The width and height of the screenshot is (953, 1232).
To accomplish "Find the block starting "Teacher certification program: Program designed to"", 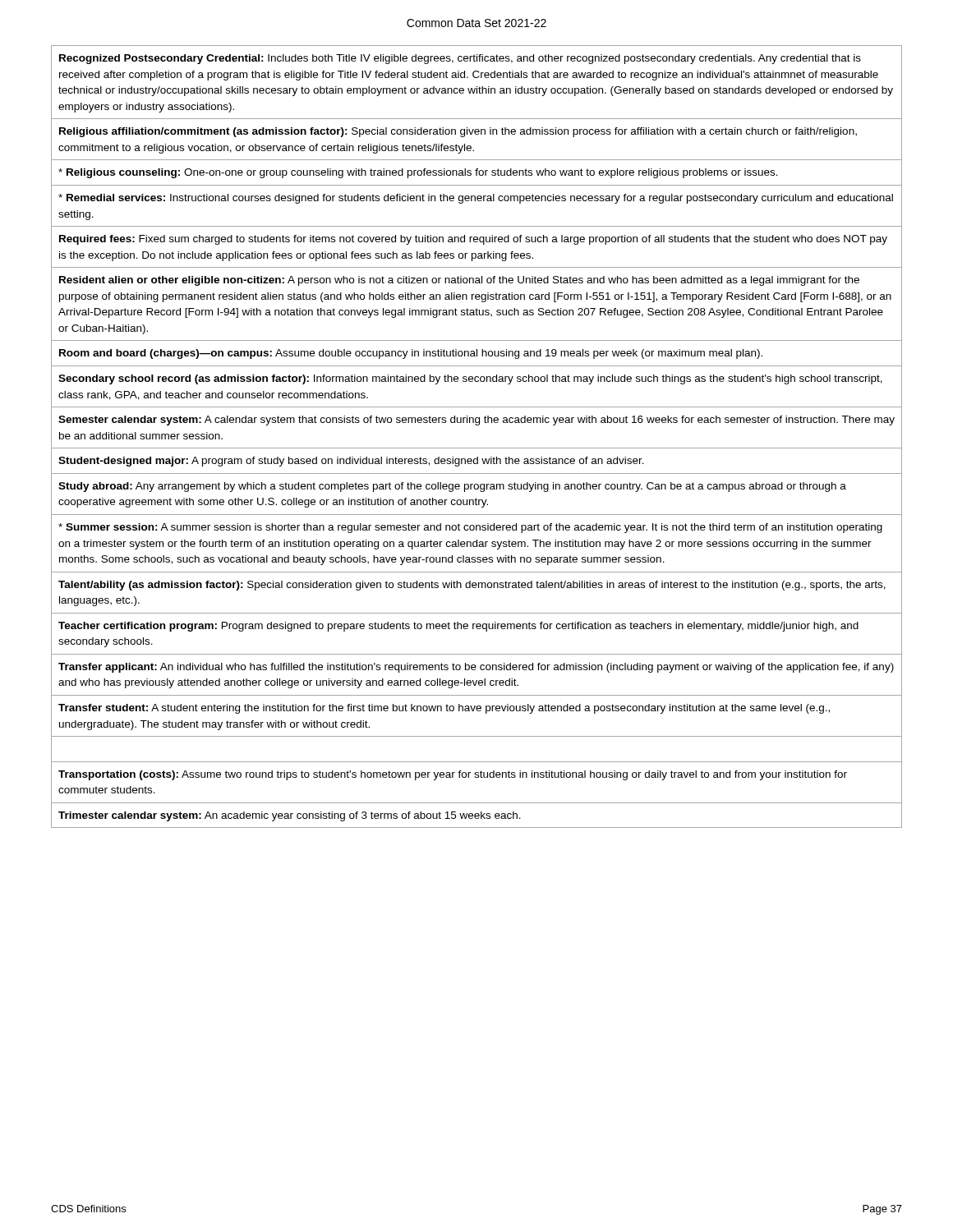I will click(459, 633).
